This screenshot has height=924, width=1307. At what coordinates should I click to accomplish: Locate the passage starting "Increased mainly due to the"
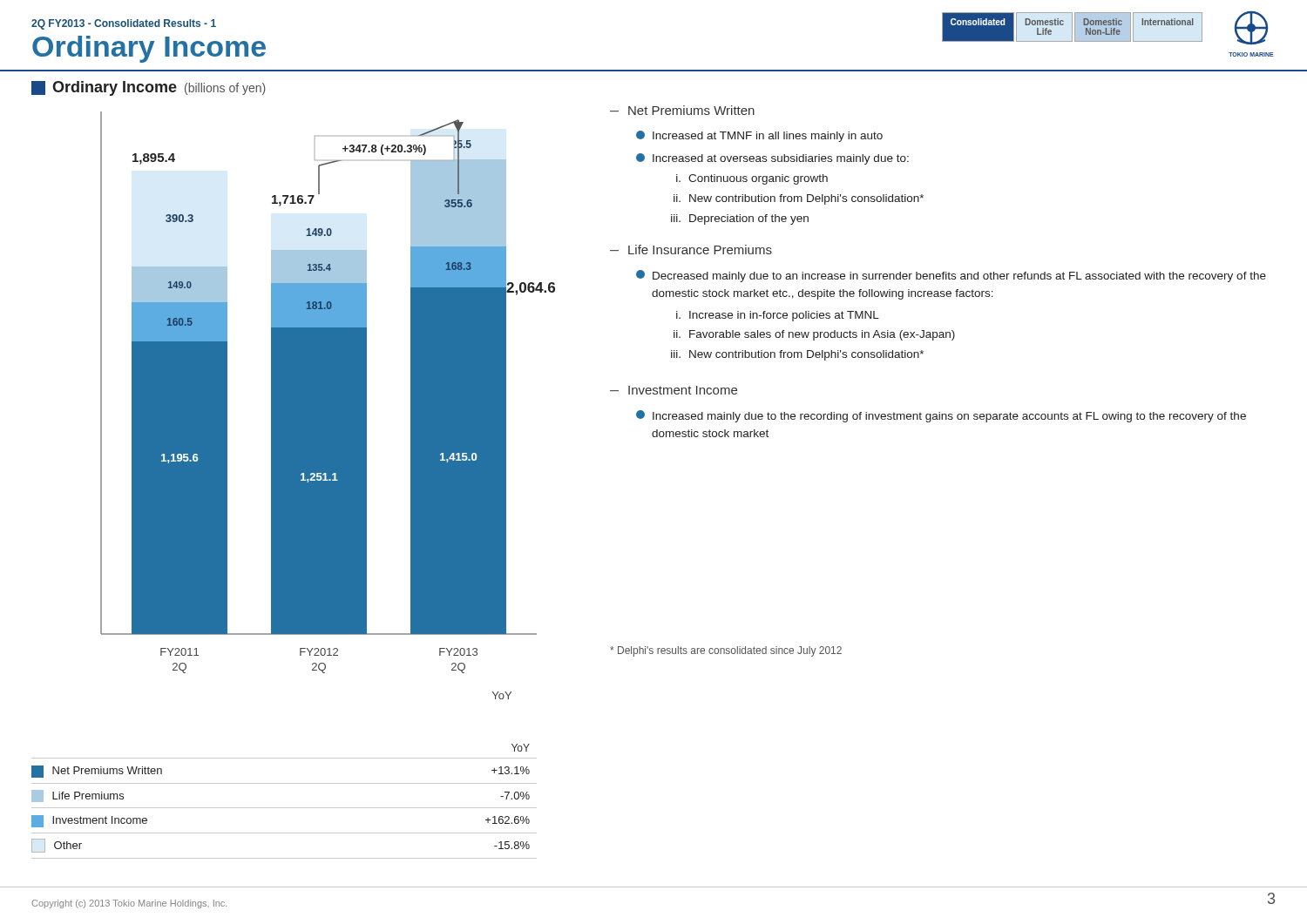(954, 425)
